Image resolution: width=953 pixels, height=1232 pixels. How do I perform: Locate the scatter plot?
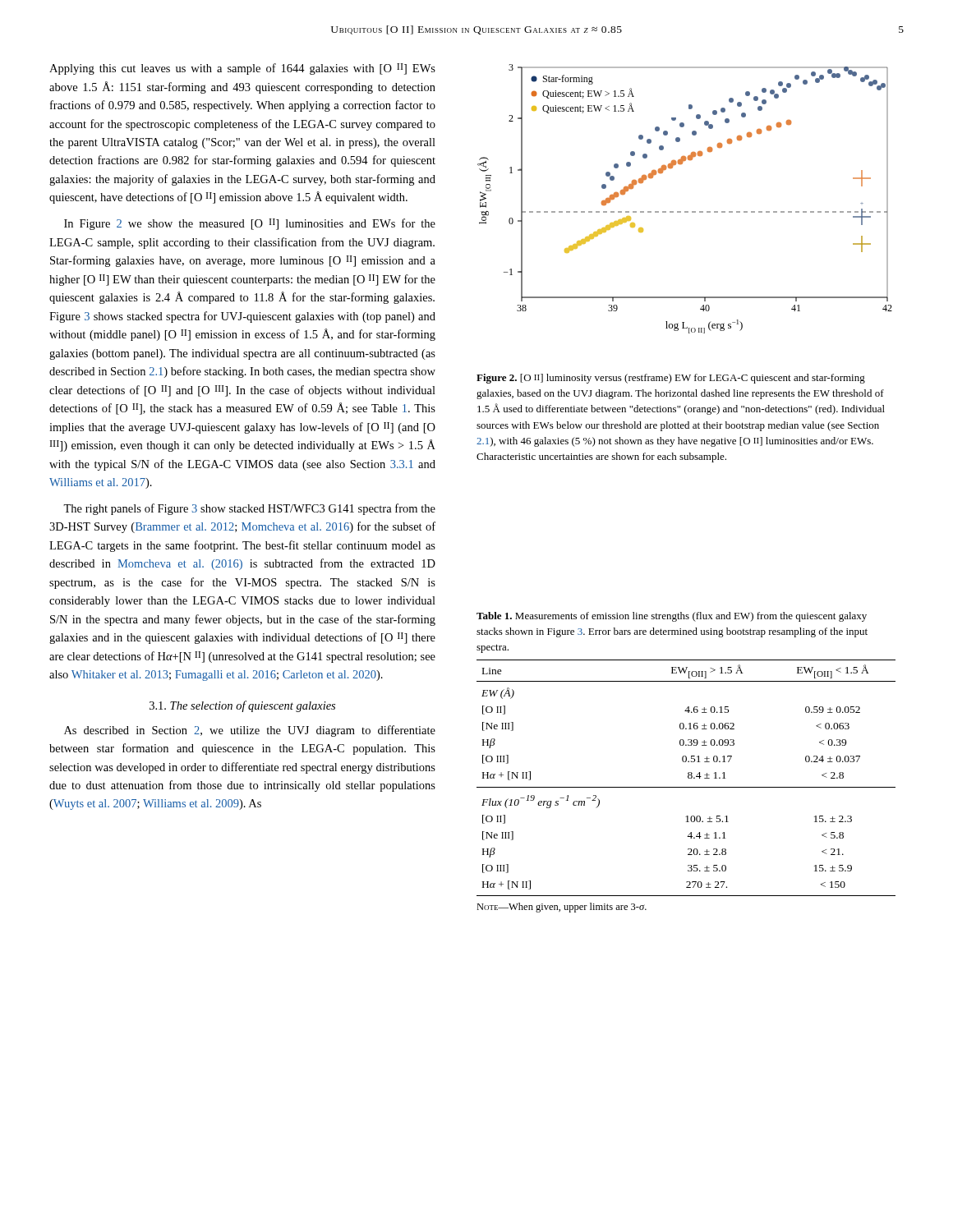[686, 213]
